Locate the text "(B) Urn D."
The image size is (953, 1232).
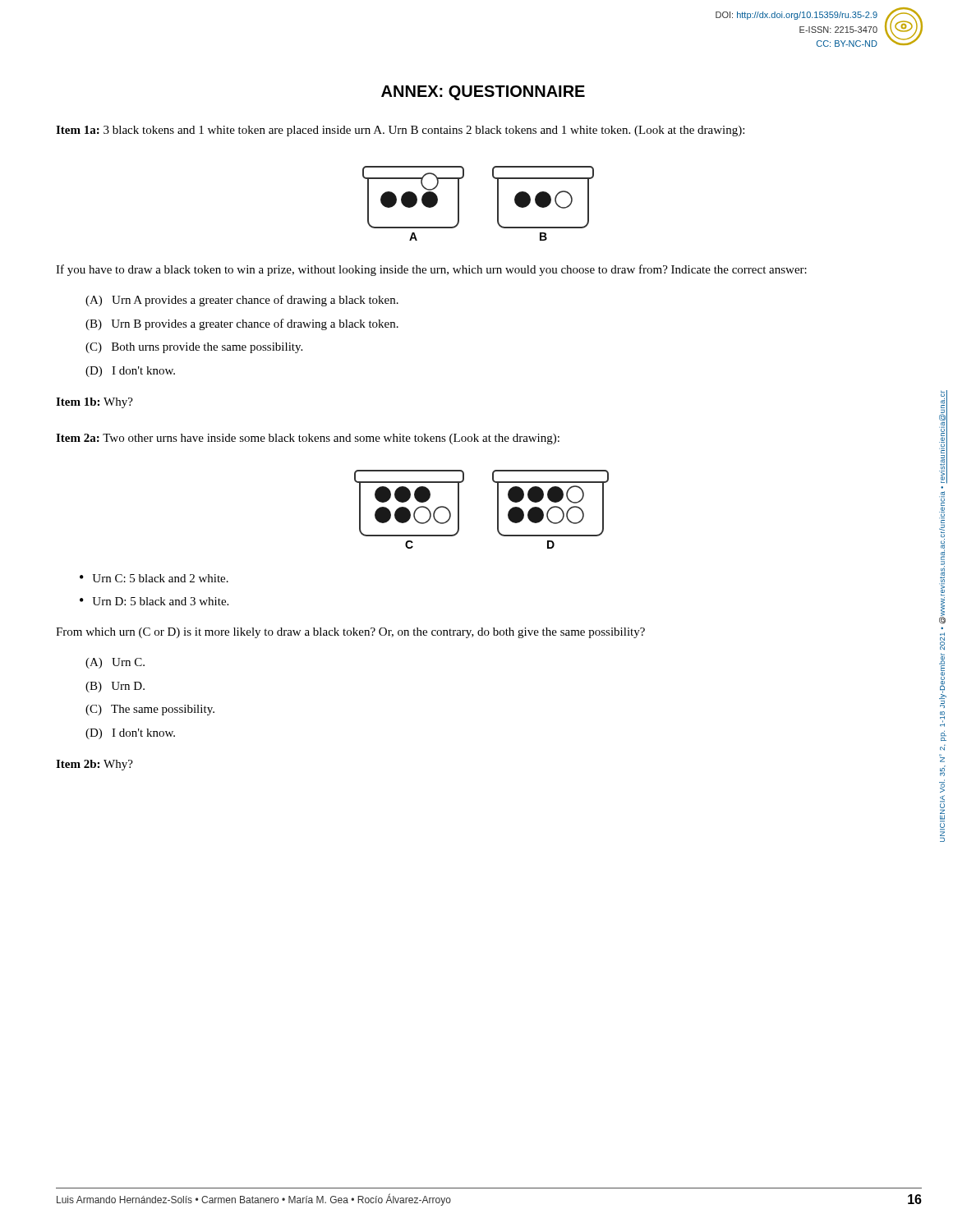[x=115, y=686]
